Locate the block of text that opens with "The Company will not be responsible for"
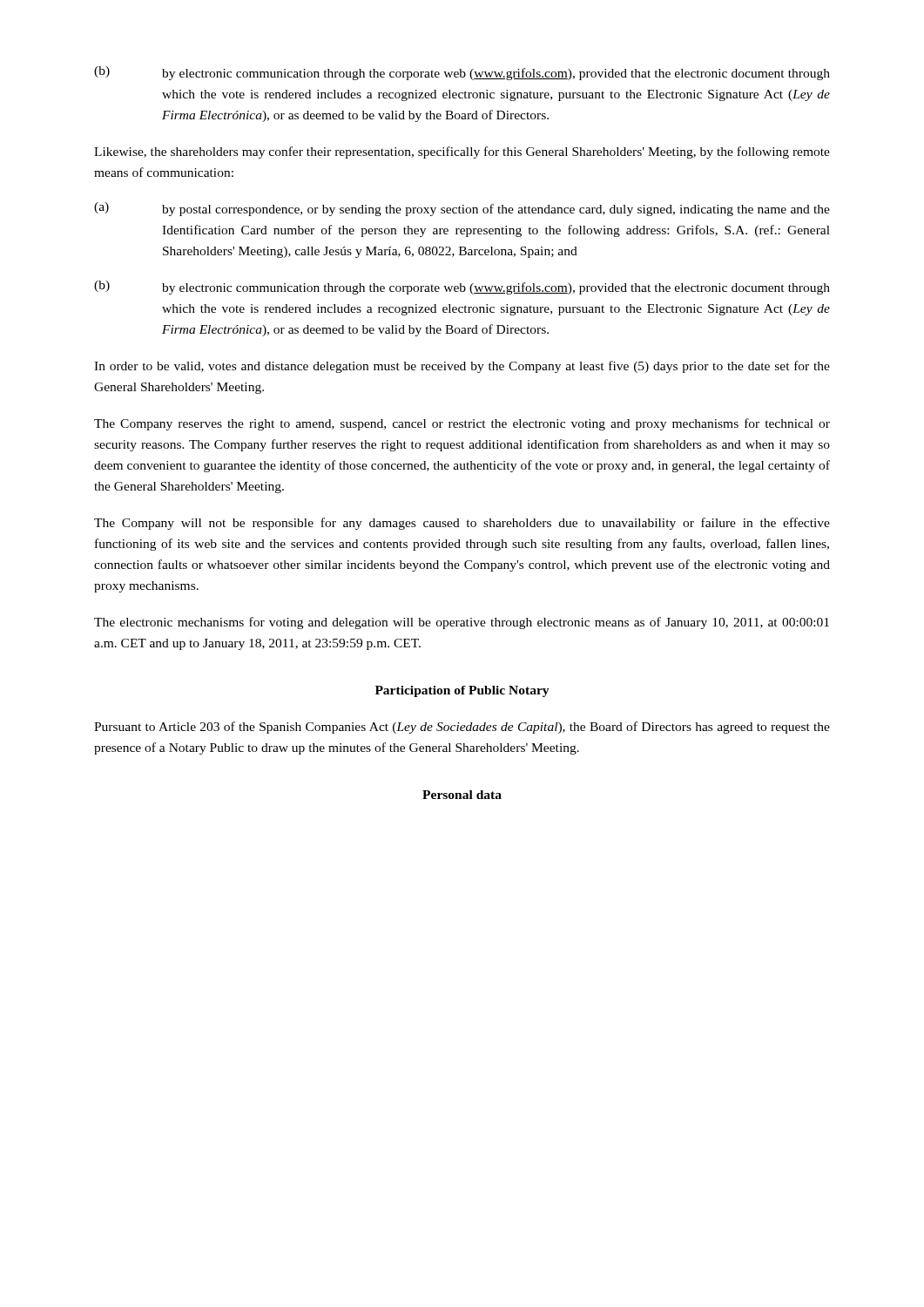The height and width of the screenshot is (1307, 924). [x=462, y=554]
